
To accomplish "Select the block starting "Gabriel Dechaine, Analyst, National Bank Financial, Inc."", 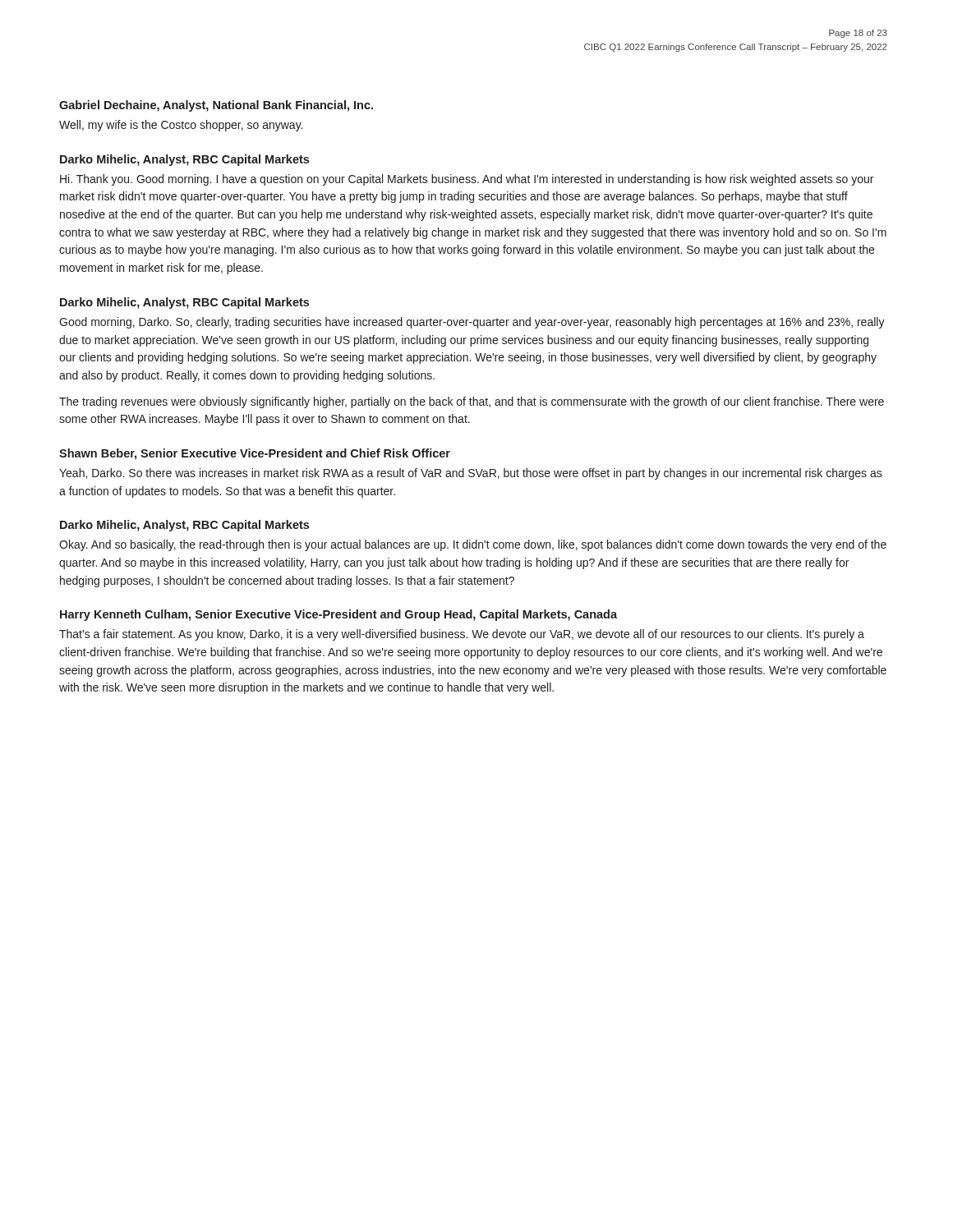I will [217, 105].
